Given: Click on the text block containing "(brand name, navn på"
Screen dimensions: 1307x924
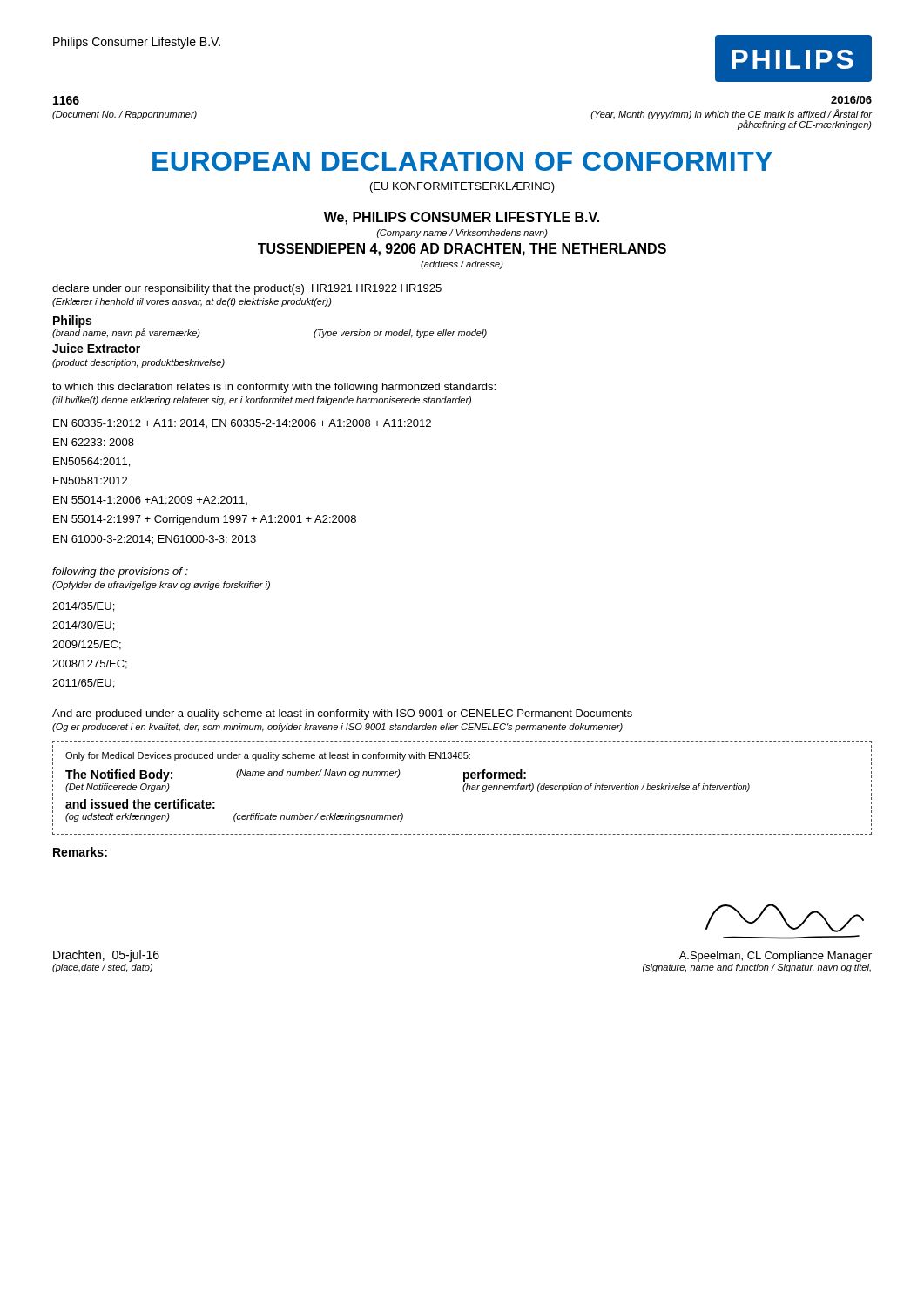Looking at the screenshot, I should [x=126, y=333].
